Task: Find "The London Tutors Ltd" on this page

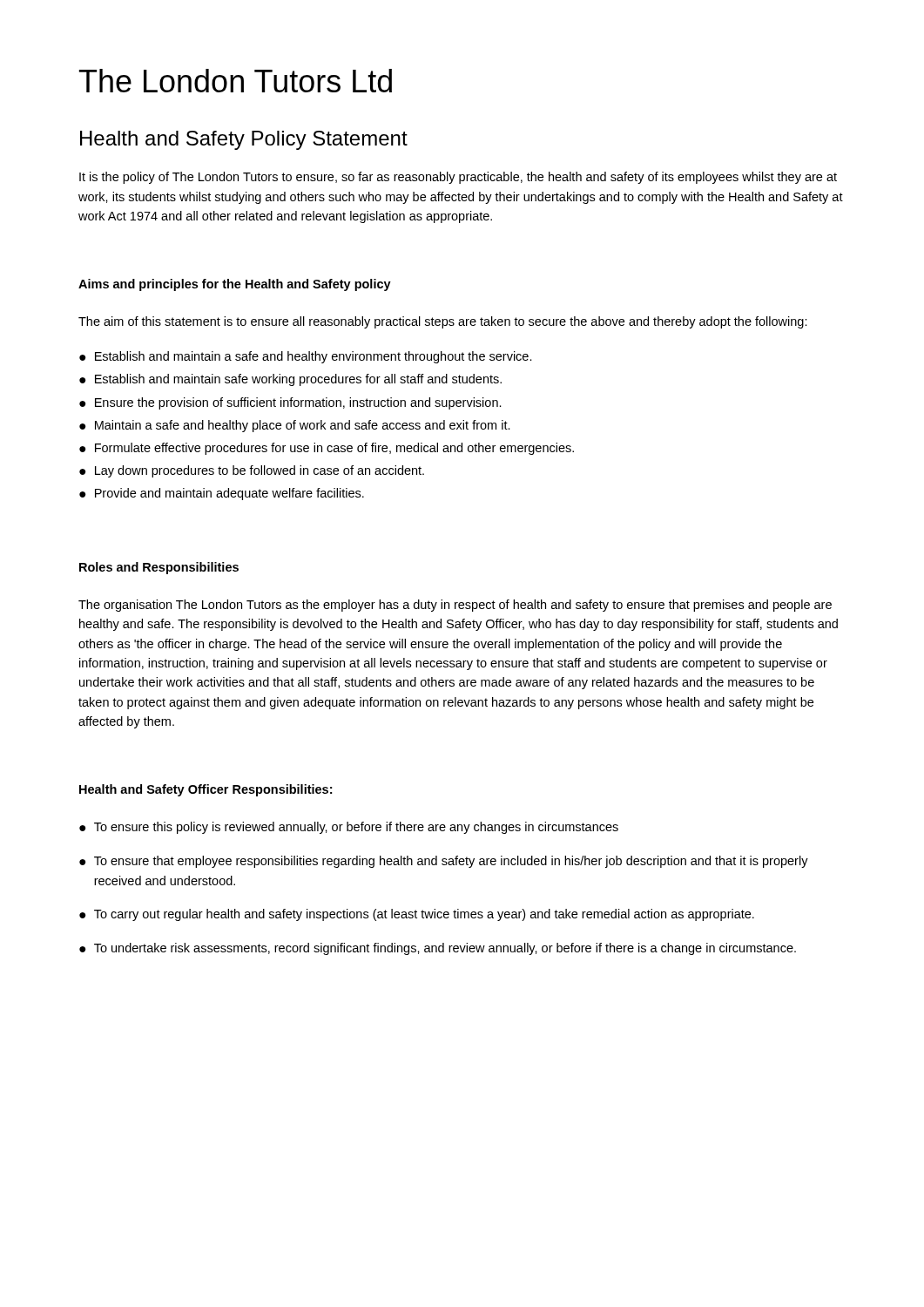Action: (x=236, y=81)
